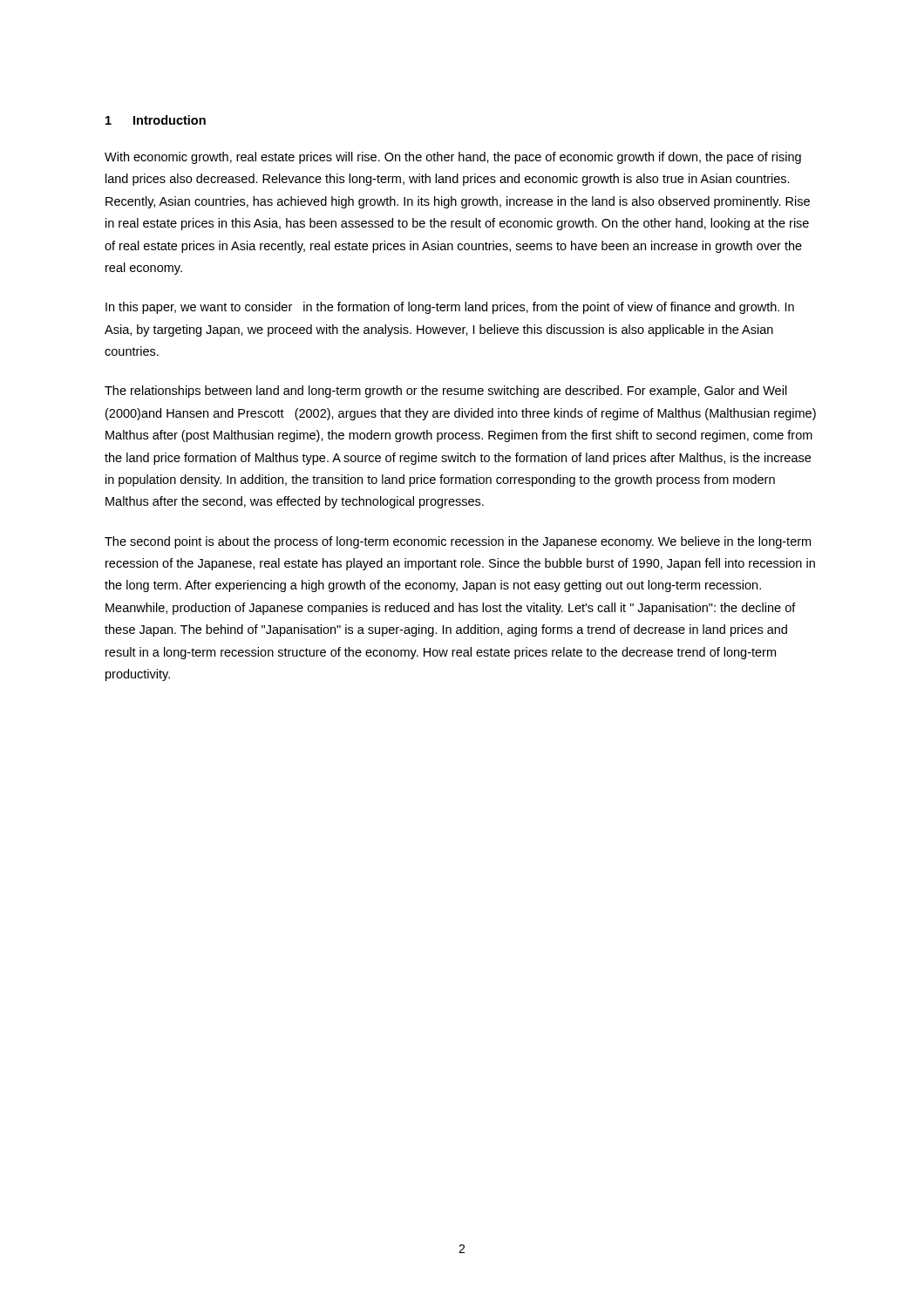
Task: Navigate to the block starting "In this paper,"
Action: tap(450, 329)
